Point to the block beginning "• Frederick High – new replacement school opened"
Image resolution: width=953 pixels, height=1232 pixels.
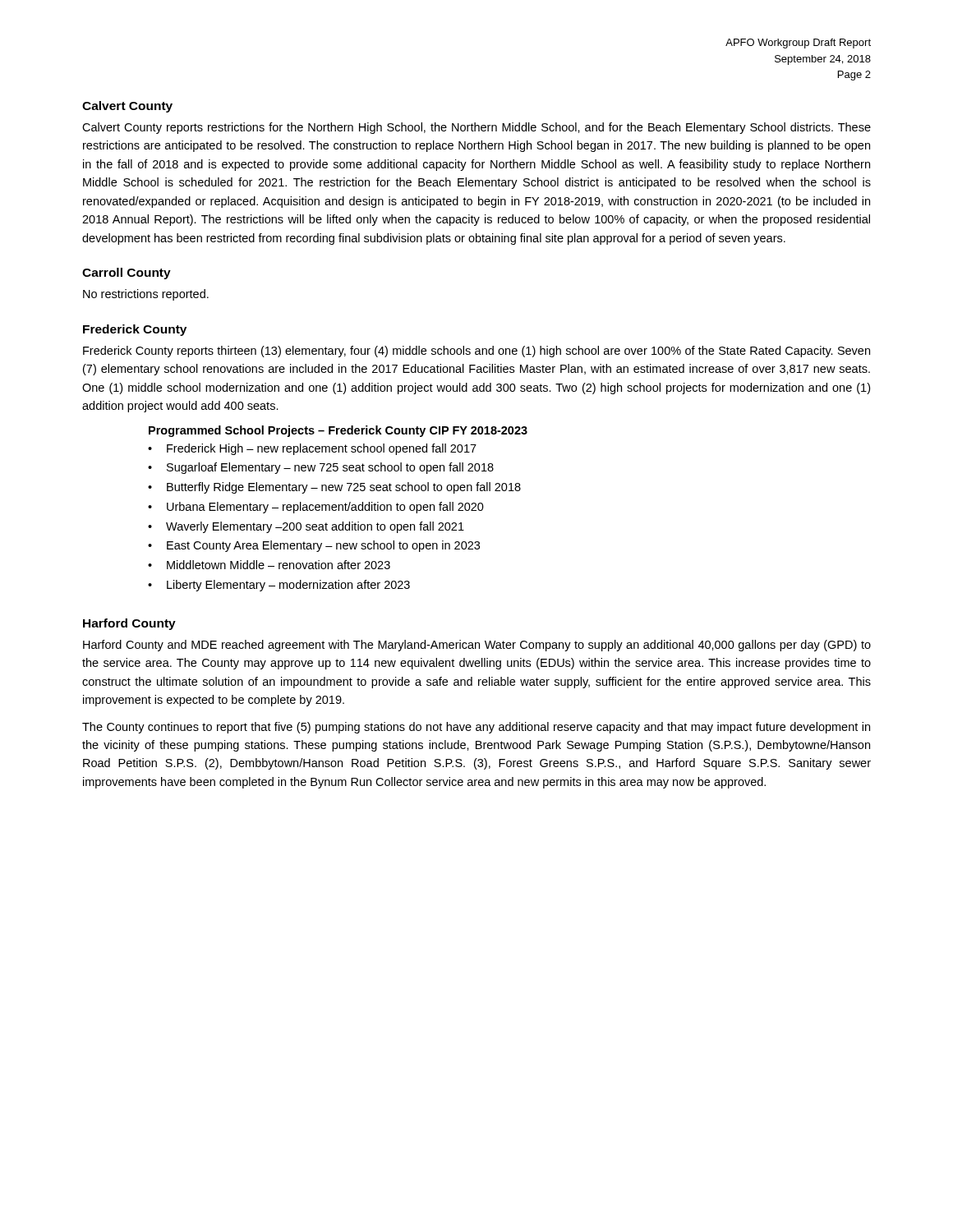[312, 449]
